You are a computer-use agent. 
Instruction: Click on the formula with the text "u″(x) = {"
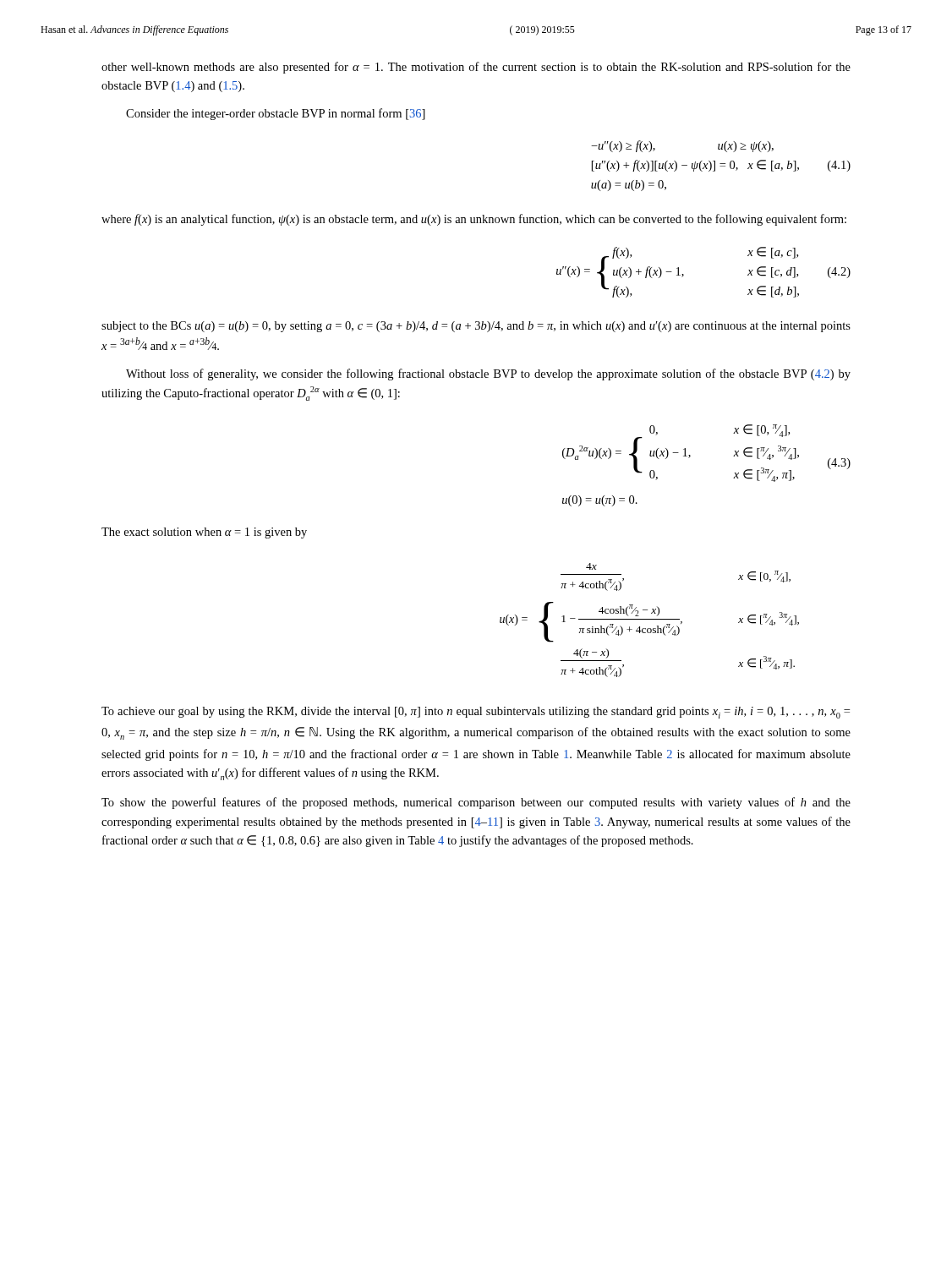620,272
